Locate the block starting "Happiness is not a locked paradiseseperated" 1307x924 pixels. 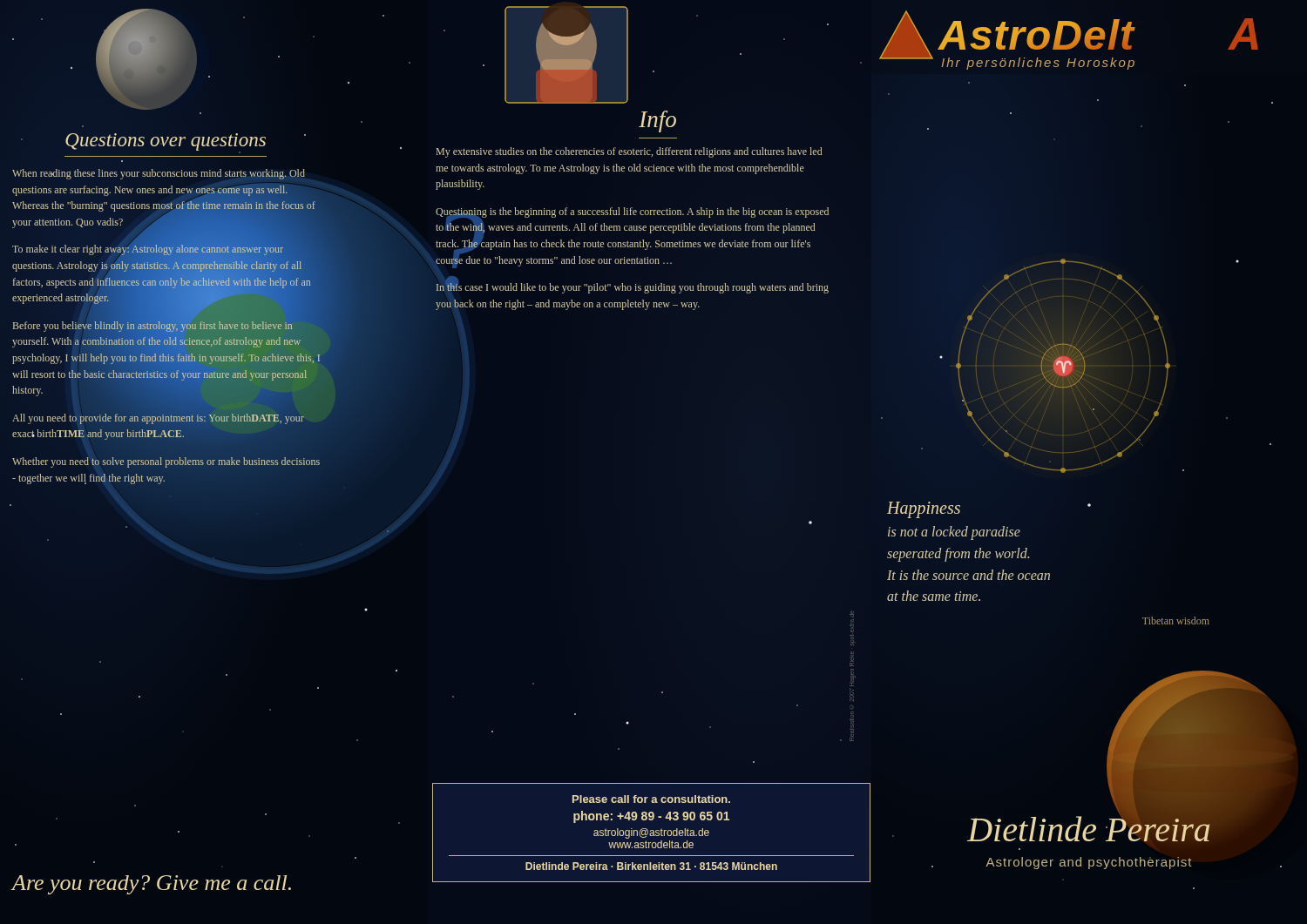click(x=1048, y=563)
